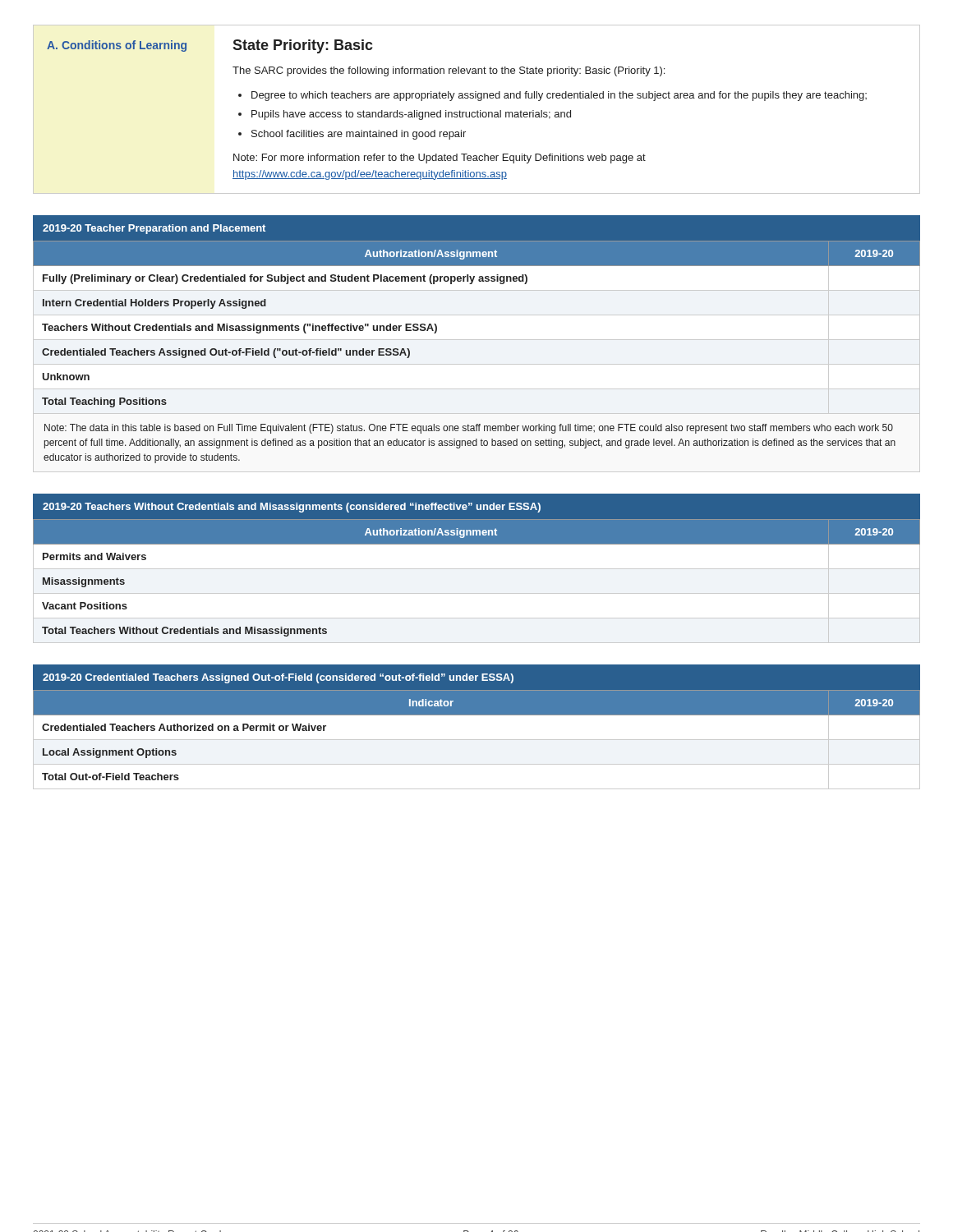Screen dimensions: 1232x953
Task: Find the list item with the text "School facilities are"
Action: point(358,133)
